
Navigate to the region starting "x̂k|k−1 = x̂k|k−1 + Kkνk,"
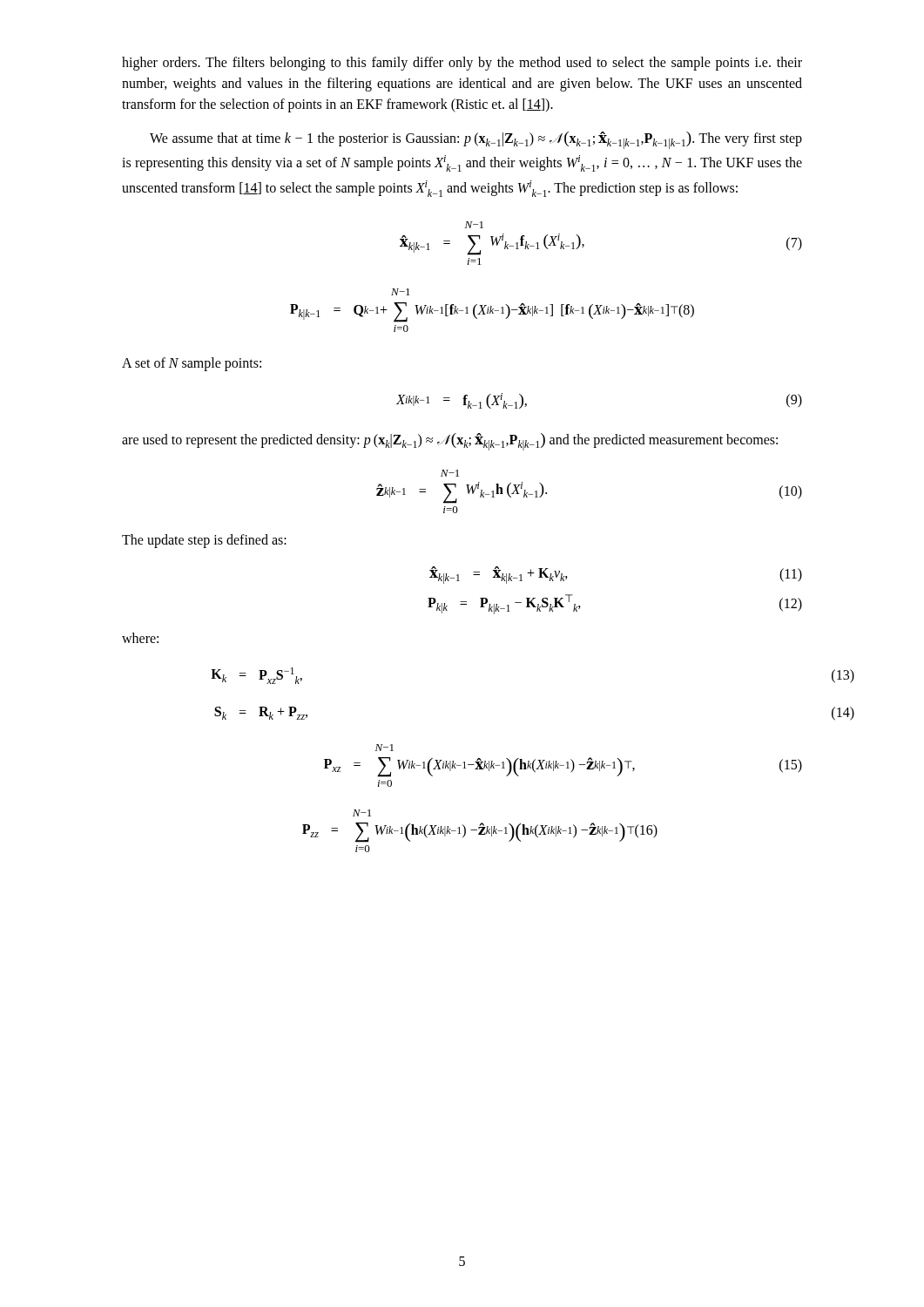click(462, 589)
